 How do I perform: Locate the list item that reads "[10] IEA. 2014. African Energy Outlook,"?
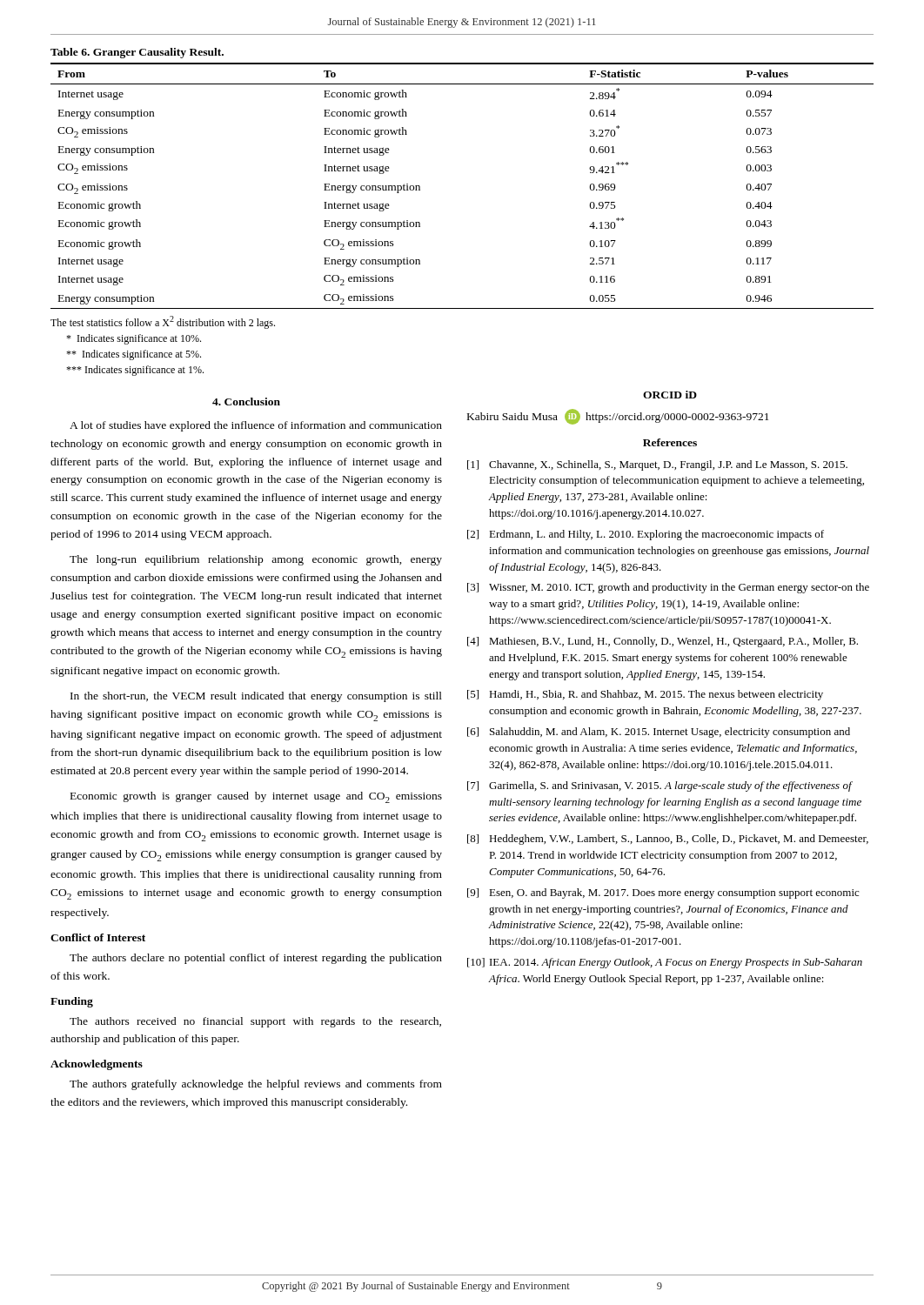point(670,971)
